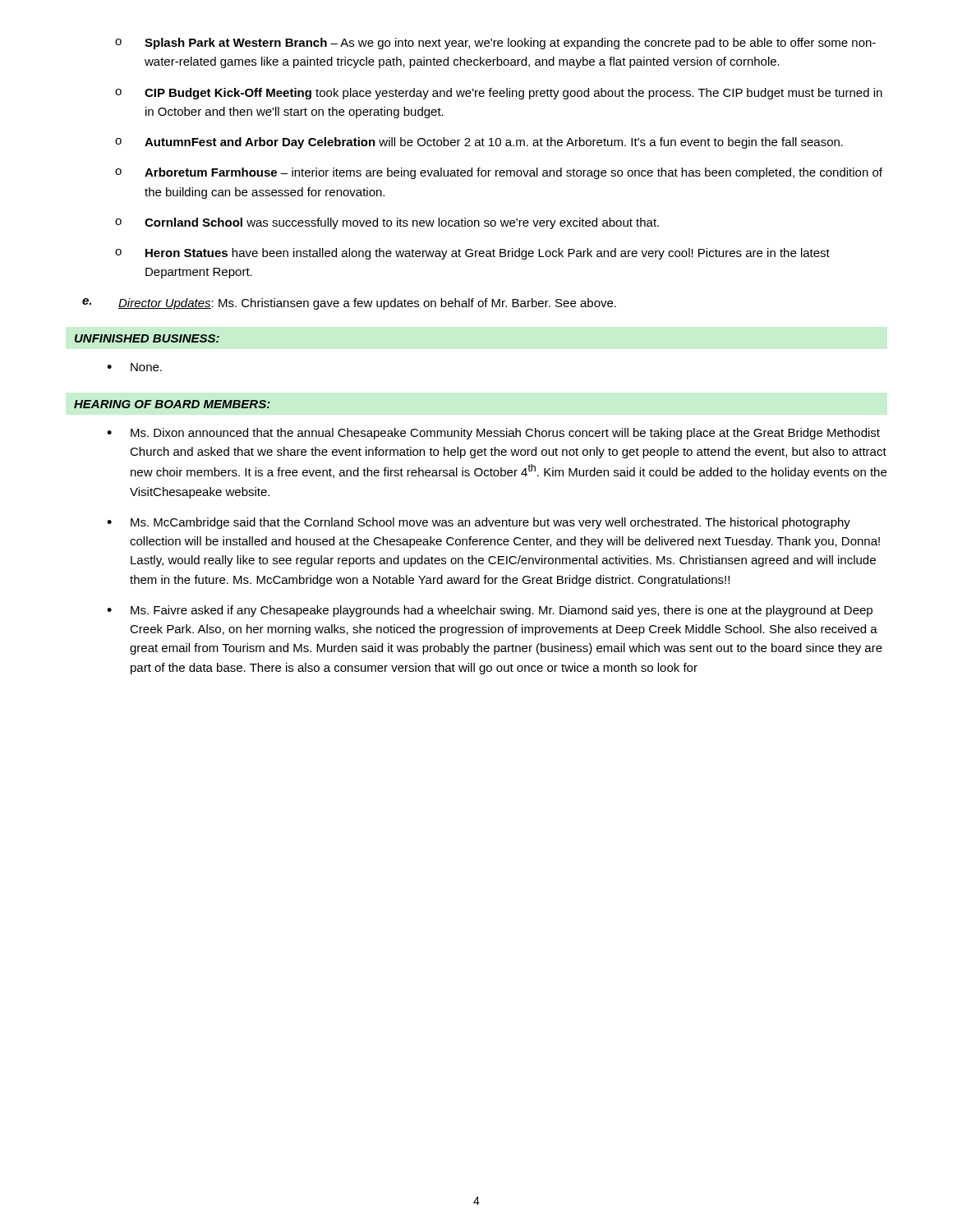Image resolution: width=953 pixels, height=1232 pixels.
Task: Where is the passage that starts "o Heron Statues have been"?
Action: coord(501,262)
